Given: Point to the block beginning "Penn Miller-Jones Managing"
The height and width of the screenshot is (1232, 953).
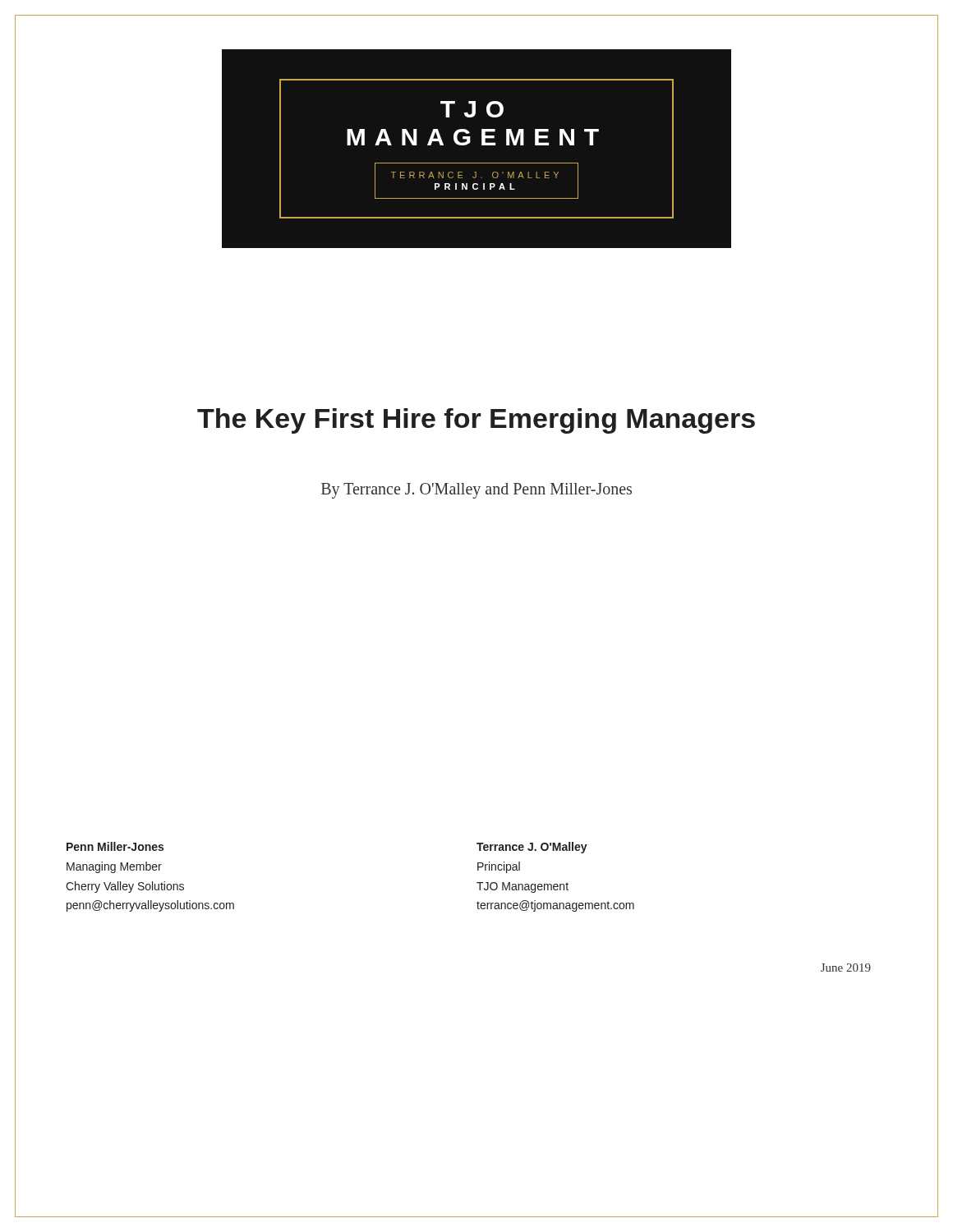Looking at the screenshot, I should point(150,876).
